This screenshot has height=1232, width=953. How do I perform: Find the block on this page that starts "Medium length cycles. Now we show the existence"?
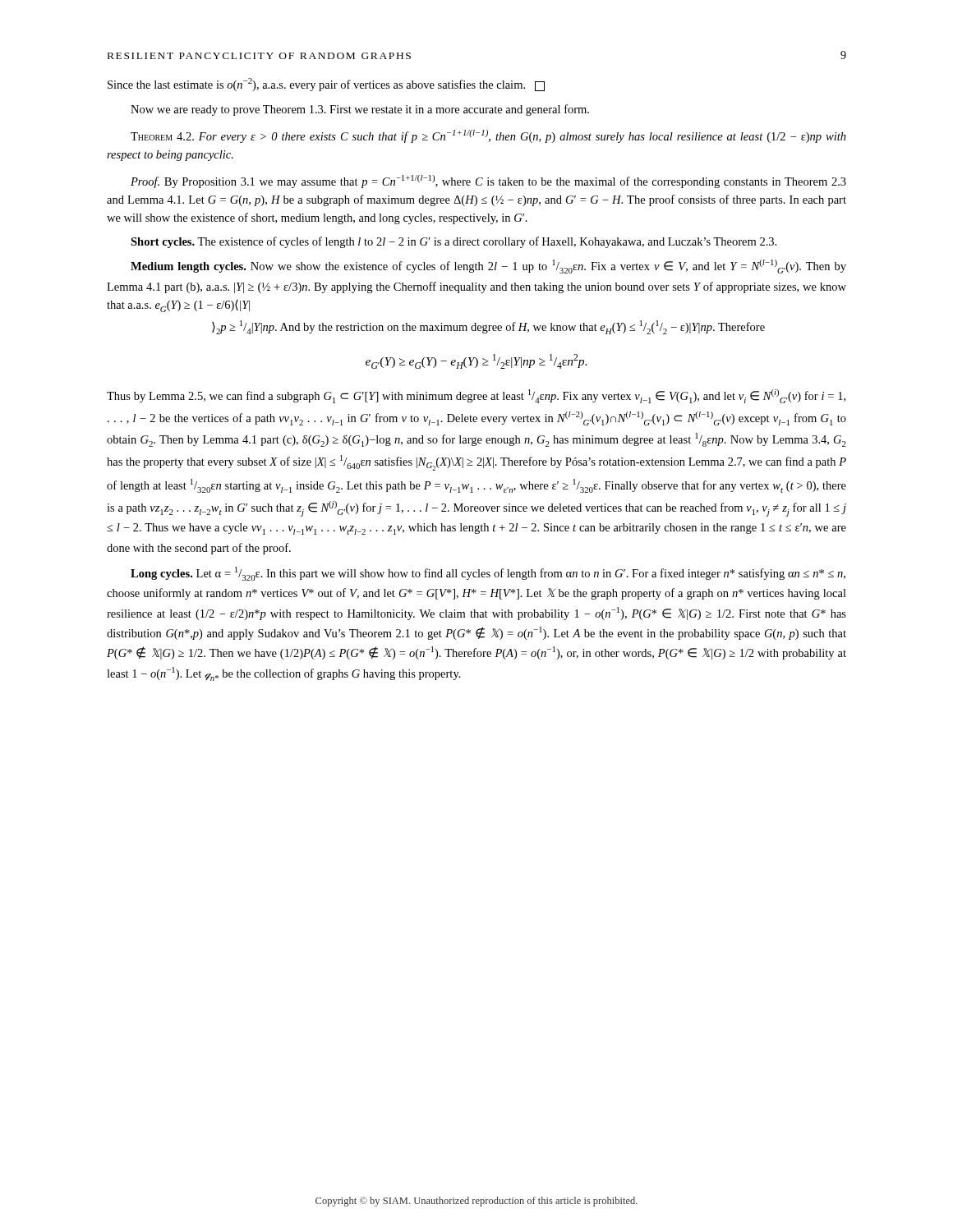476,297
